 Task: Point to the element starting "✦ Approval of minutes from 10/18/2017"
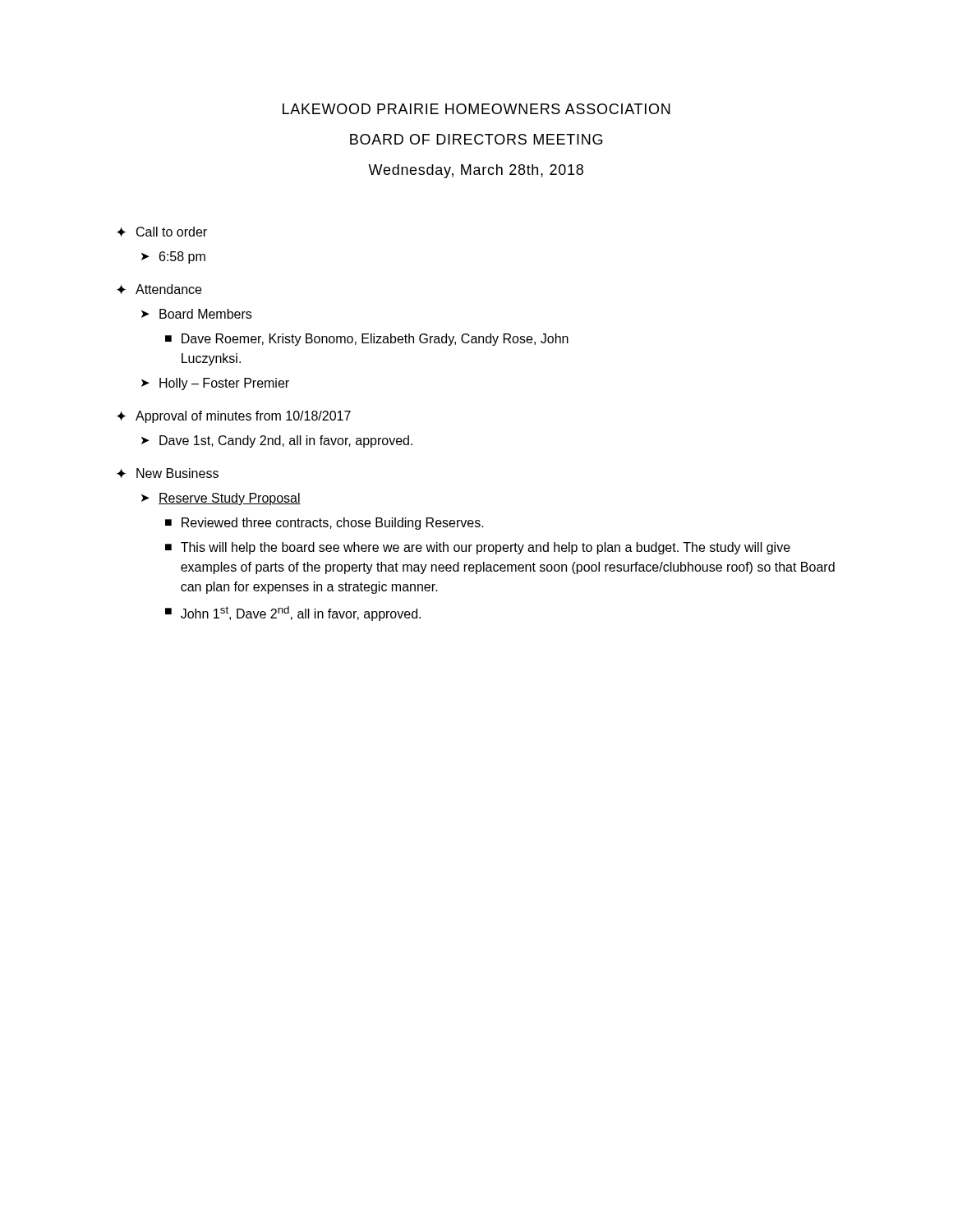click(x=233, y=416)
